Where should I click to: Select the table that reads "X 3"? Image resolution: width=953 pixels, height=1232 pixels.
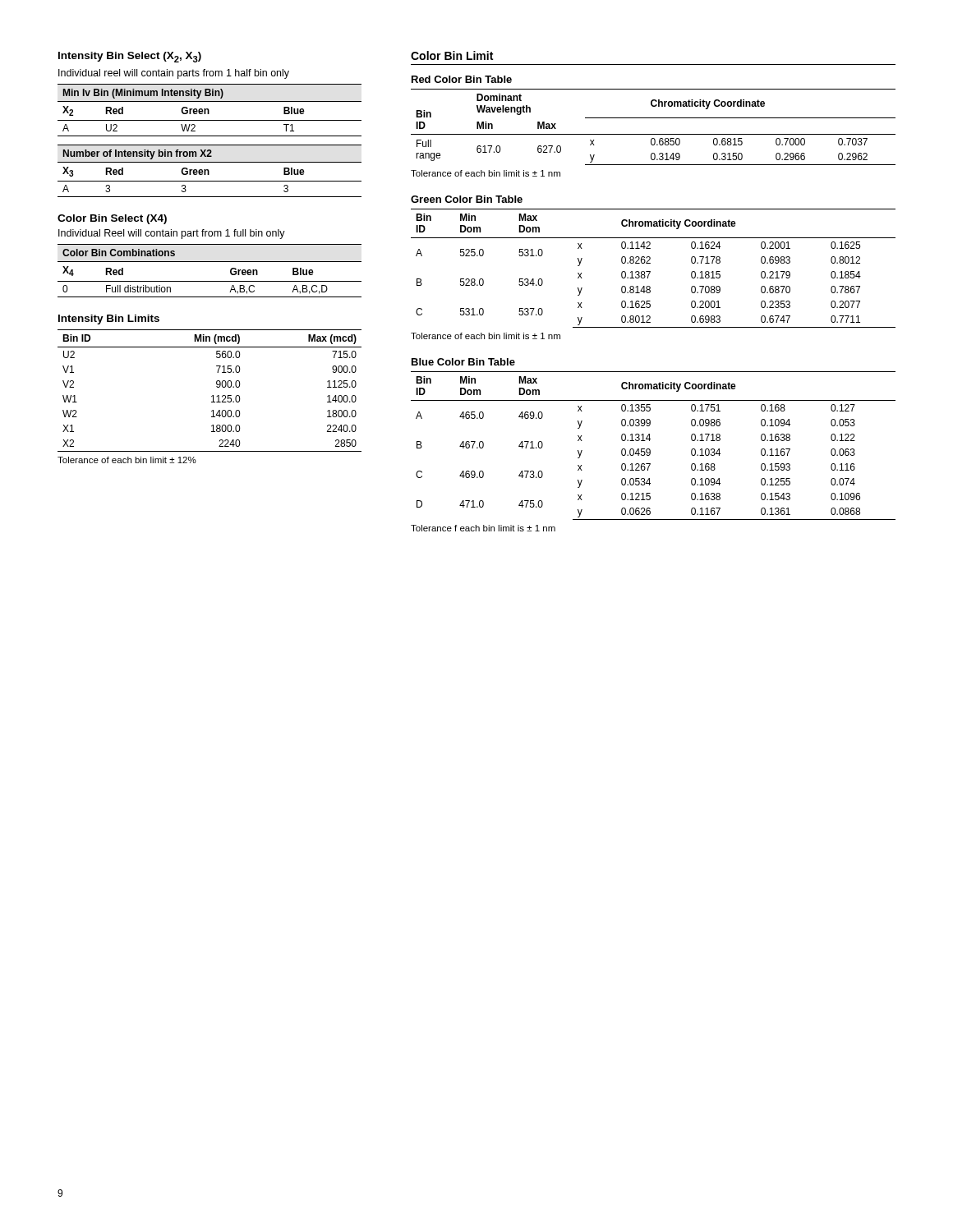209,171
